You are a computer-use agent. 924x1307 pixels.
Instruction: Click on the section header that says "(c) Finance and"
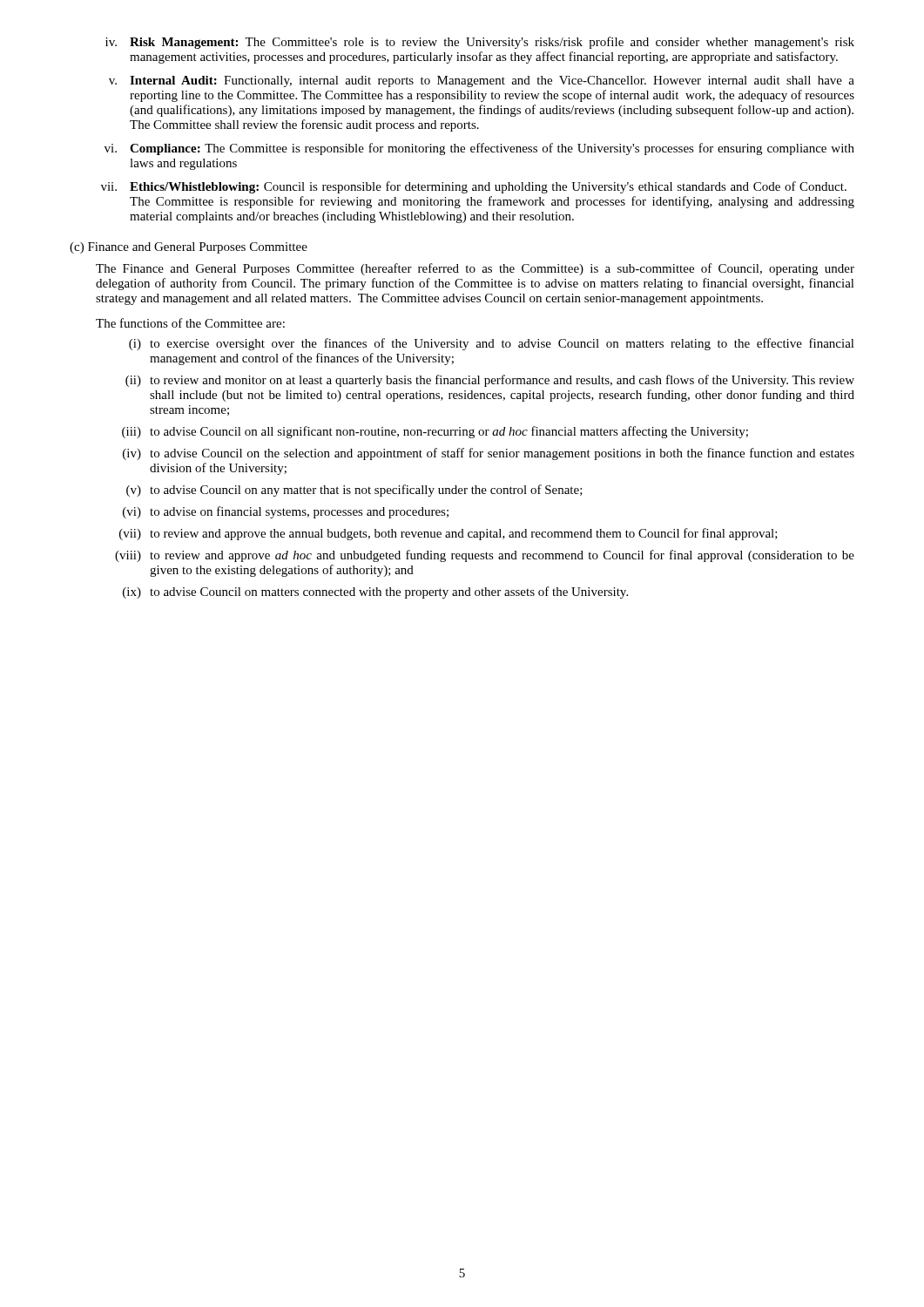[x=188, y=247]
